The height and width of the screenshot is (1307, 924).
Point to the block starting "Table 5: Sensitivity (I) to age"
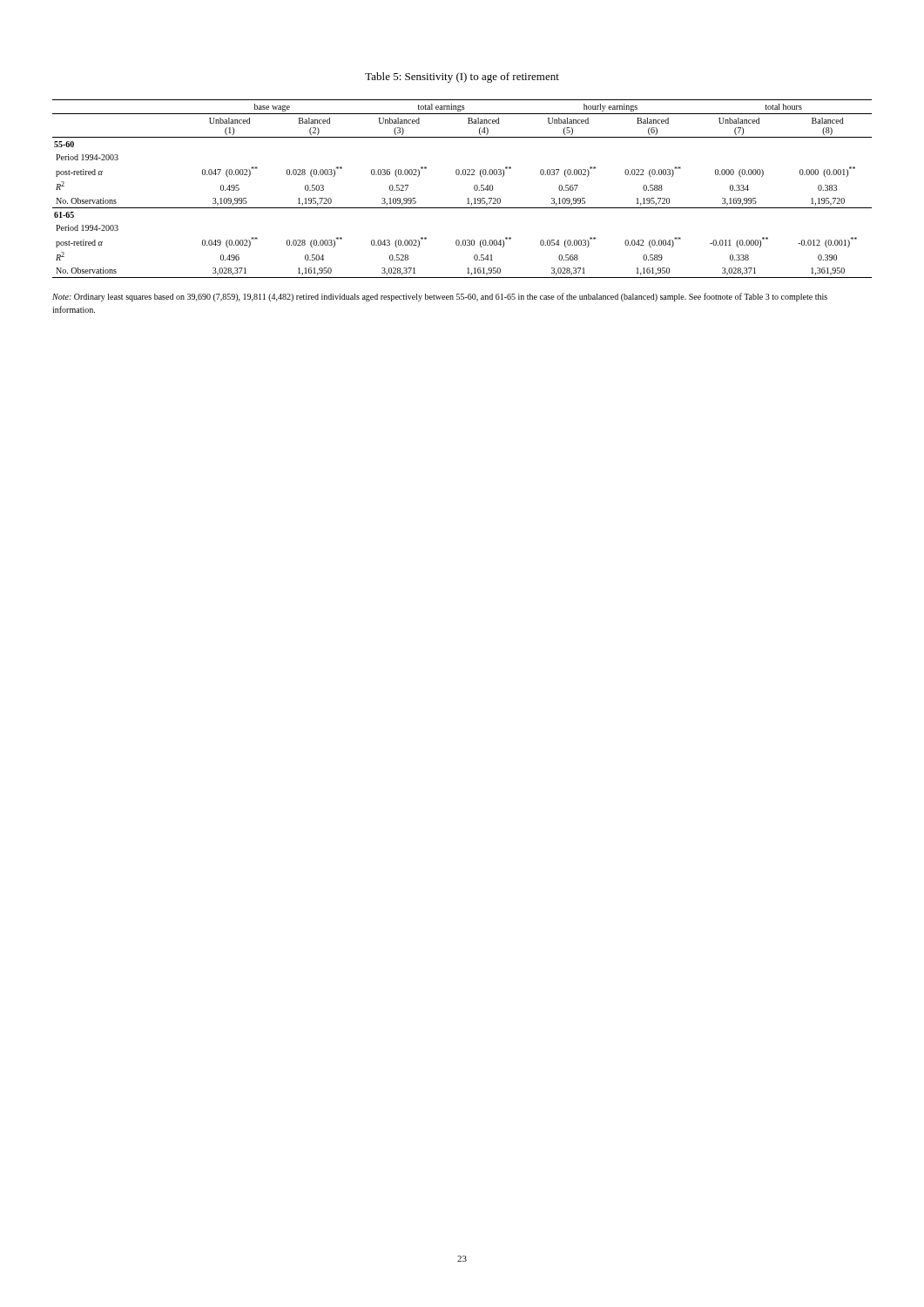click(x=462, y=76)
